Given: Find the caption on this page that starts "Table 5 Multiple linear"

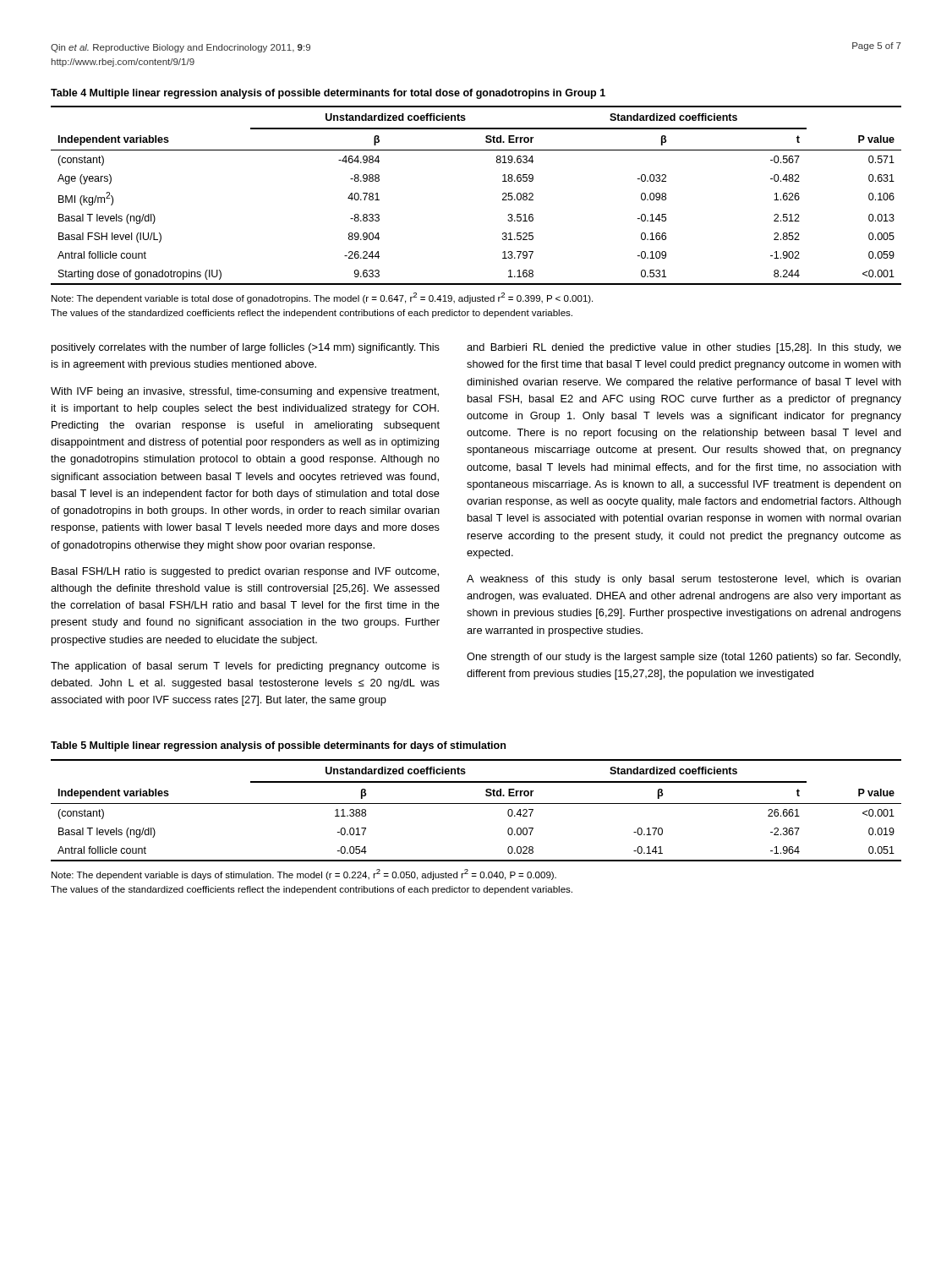Looking at the screenshot, I should tap(279, 746).
